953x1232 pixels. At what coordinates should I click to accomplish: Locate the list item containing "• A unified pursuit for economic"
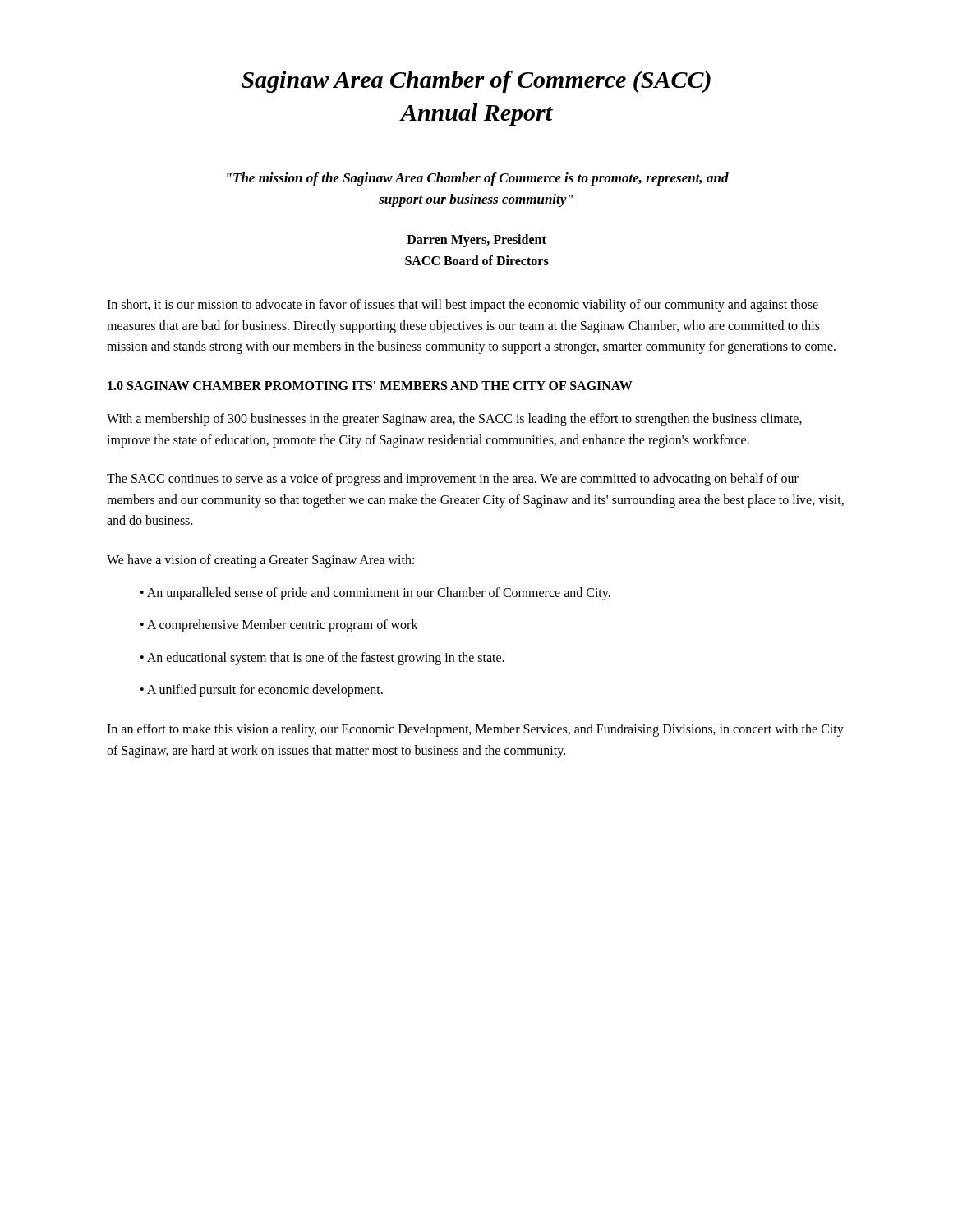pos(262,690)
